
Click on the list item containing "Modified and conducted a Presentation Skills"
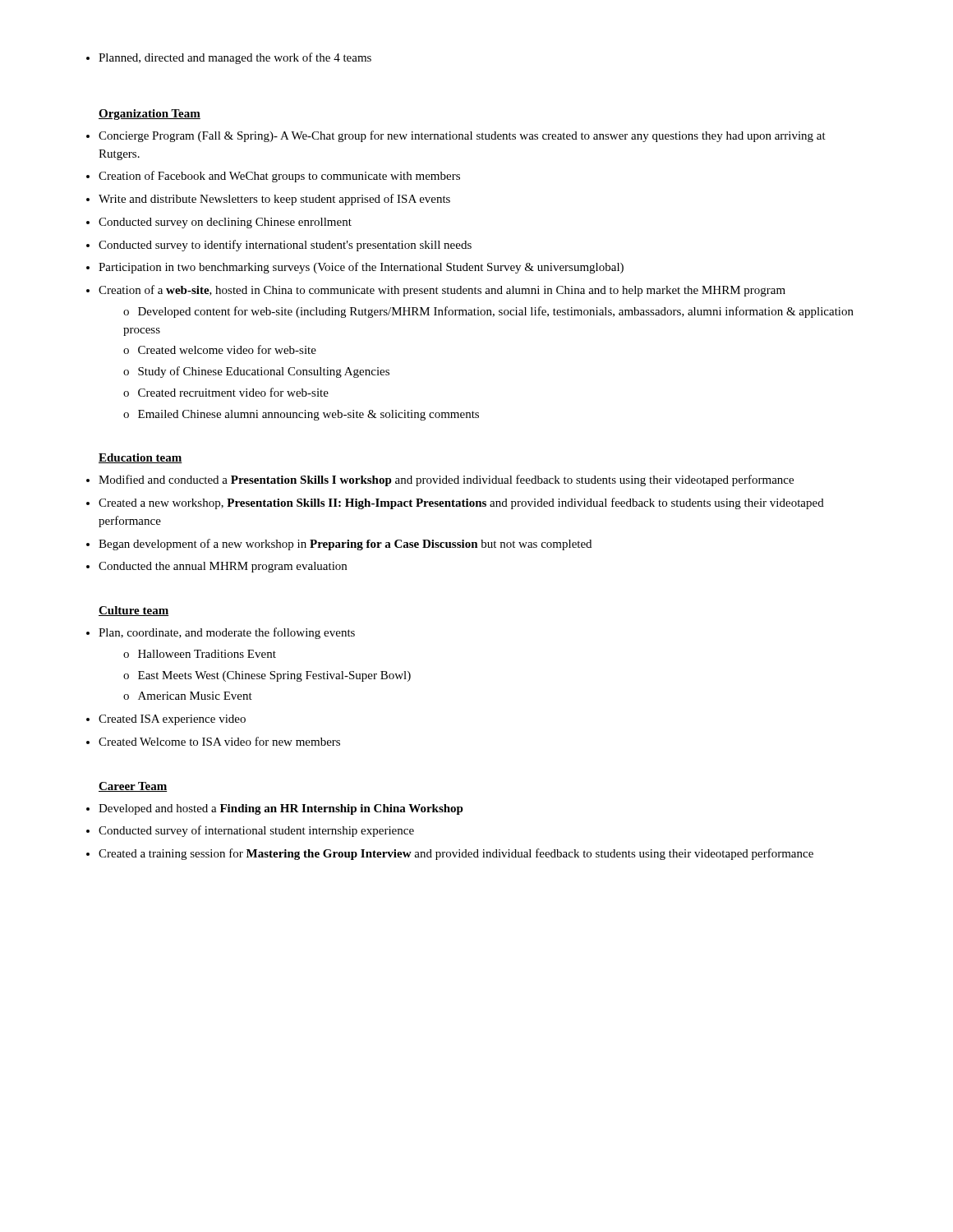[446, 480]
